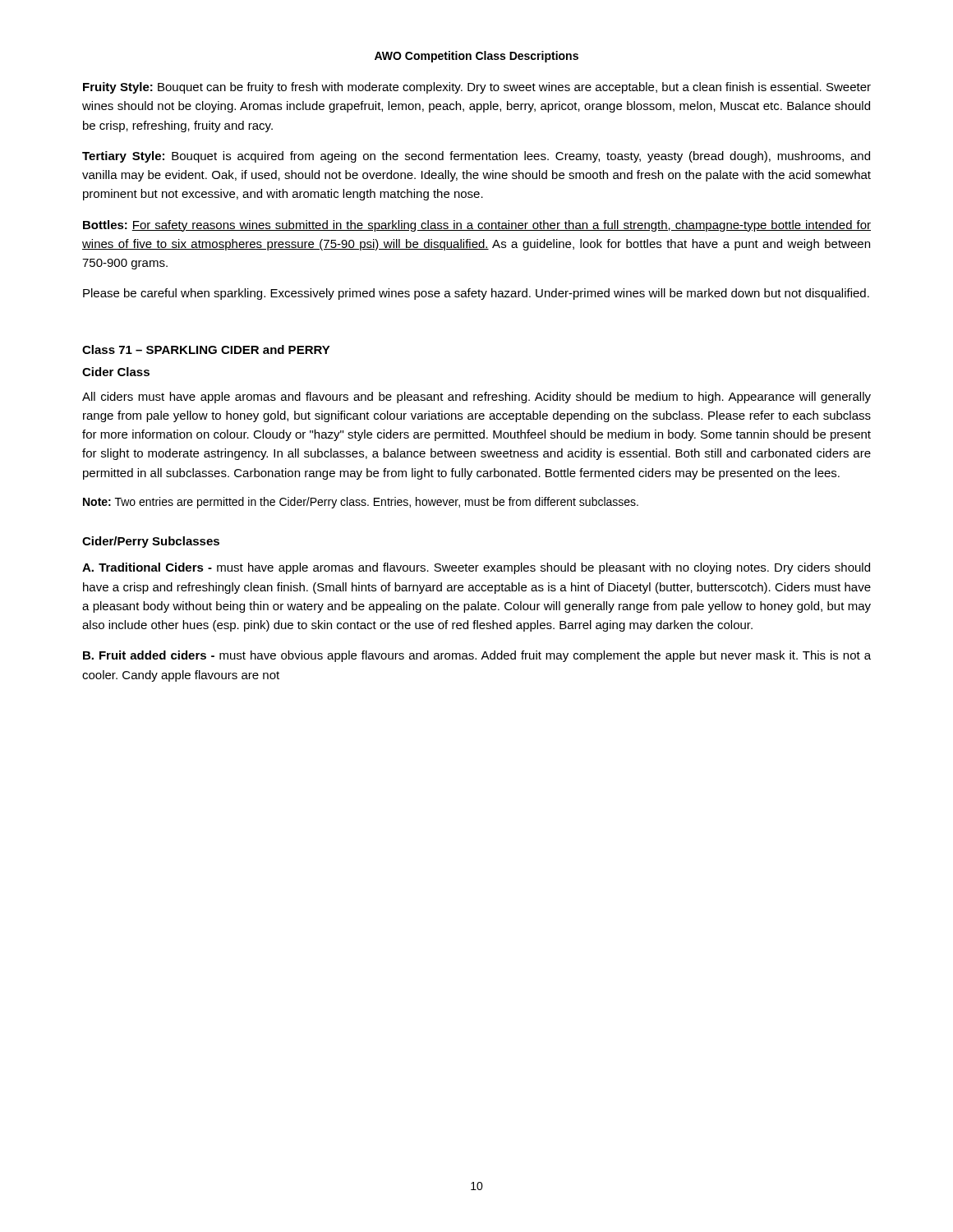
Task: Find the text block with the text "Bottles: For safety"
Action: click(x=476, y=243)
